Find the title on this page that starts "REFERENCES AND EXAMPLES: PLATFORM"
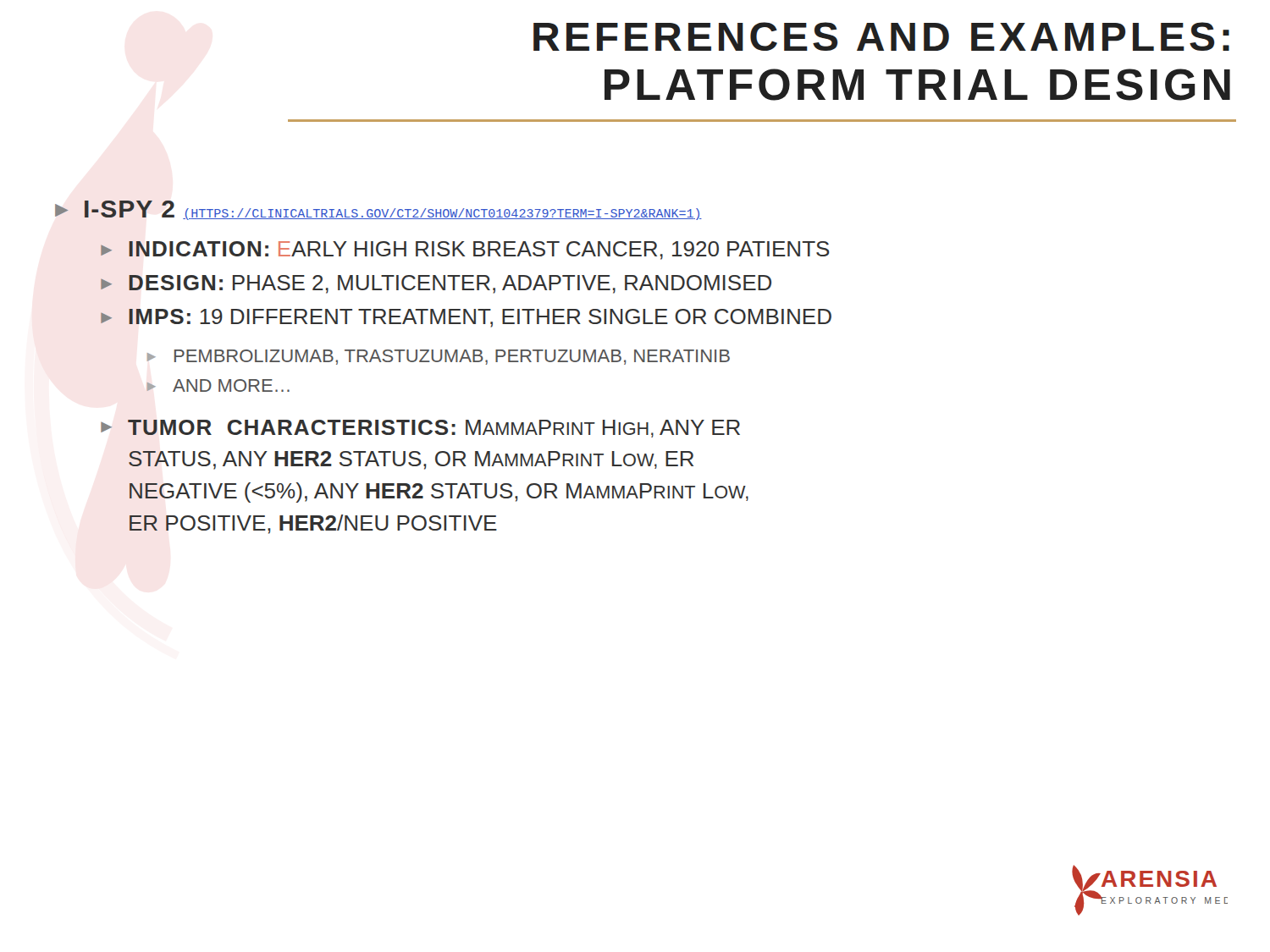 [762, 68]
